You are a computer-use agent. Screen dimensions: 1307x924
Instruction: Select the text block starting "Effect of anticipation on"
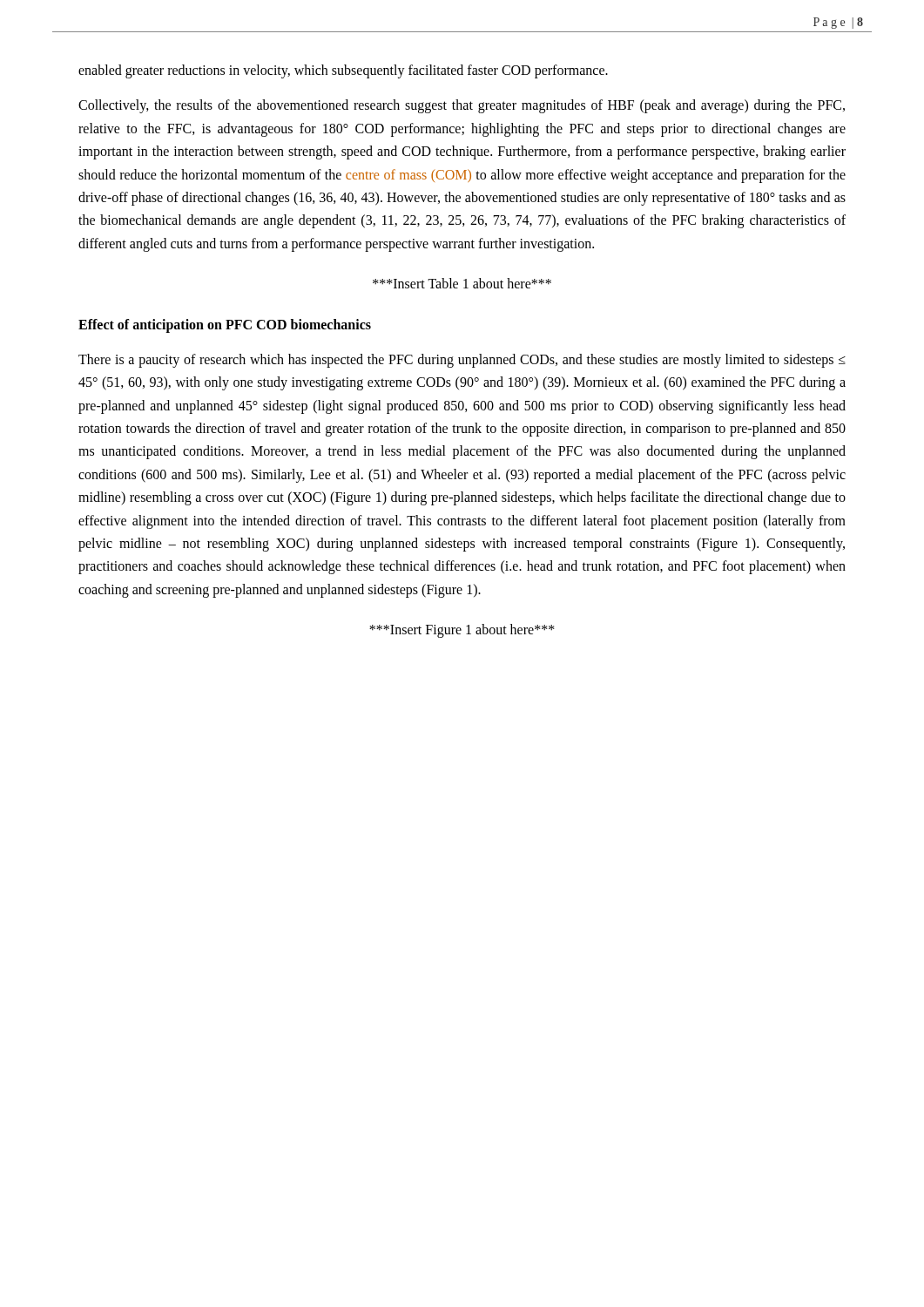pos(225,324)
